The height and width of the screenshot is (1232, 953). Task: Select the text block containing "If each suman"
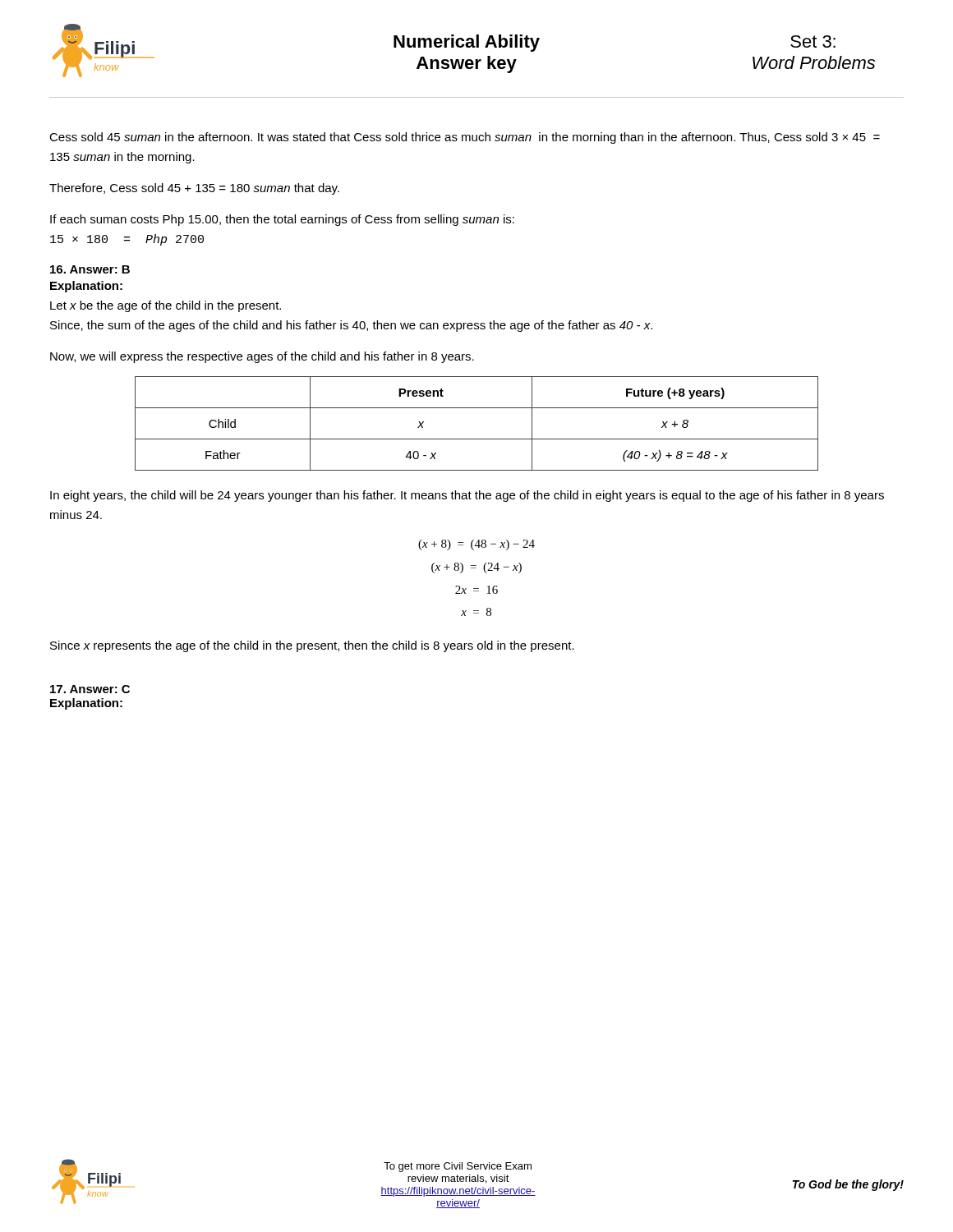282,230
